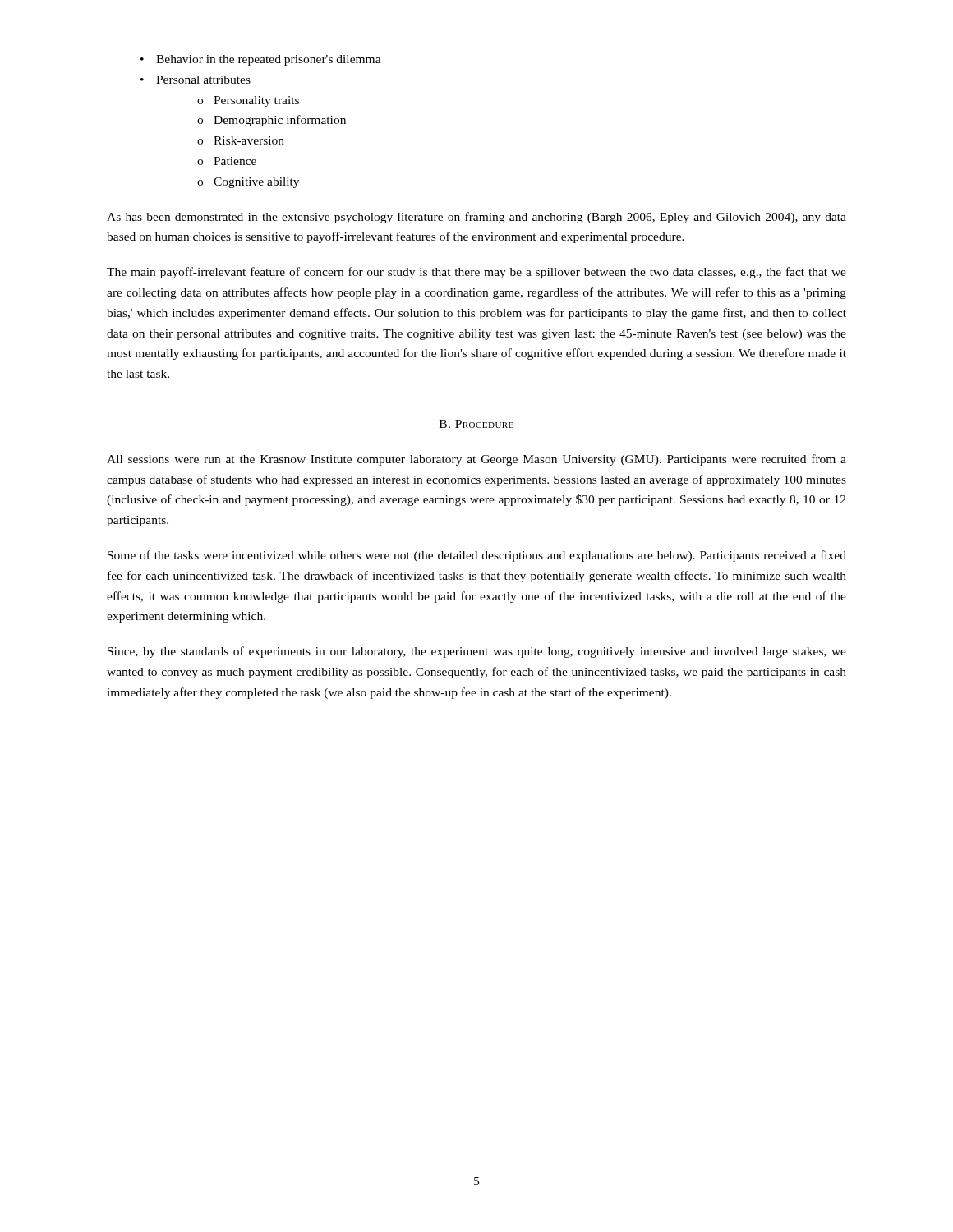The width and height of the screenshot is (953, 1232).
Task: Navigate to the region starting "o Risk-aversion"
Action: [241, 141]
